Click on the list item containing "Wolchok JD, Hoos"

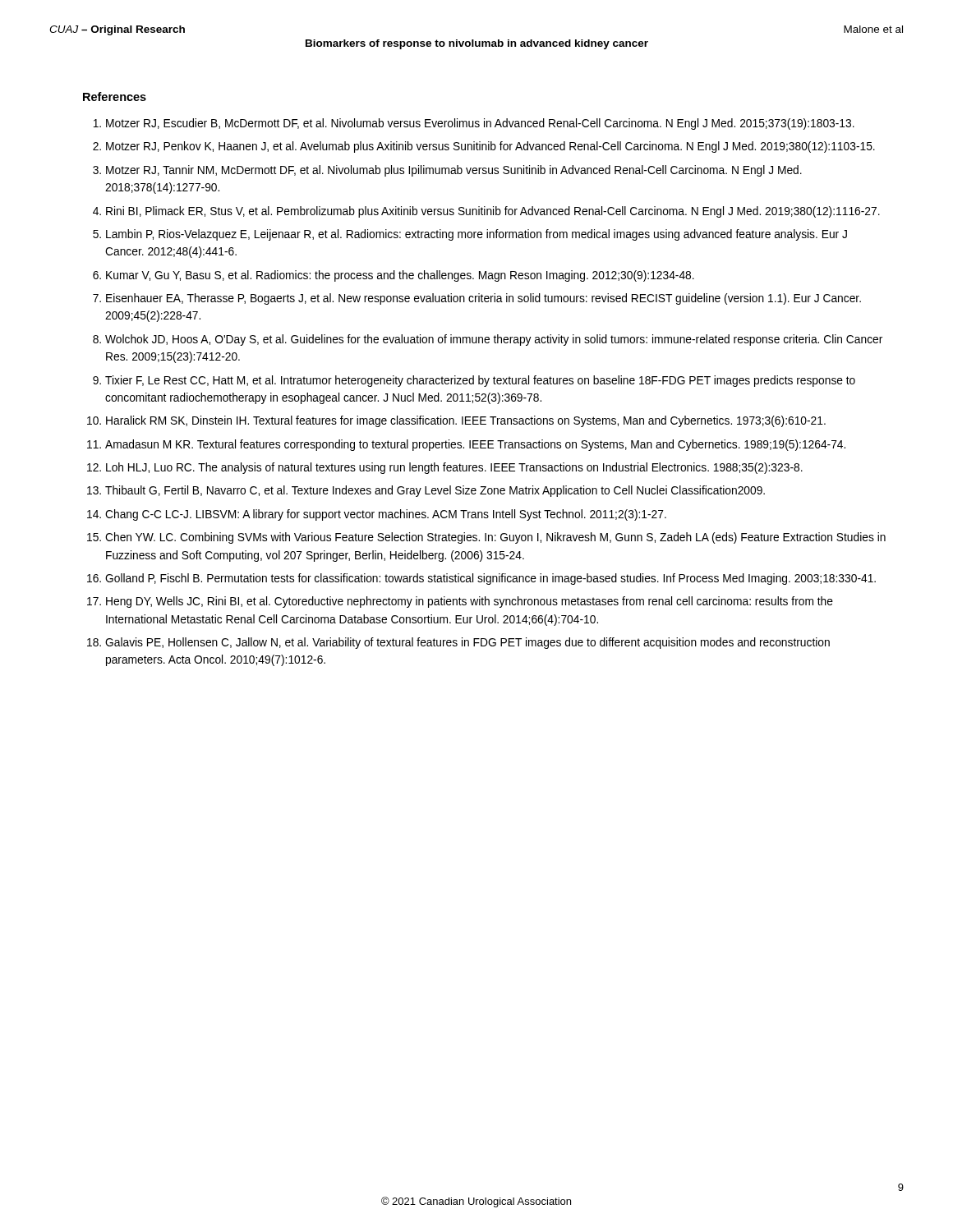tap(494, 348)
